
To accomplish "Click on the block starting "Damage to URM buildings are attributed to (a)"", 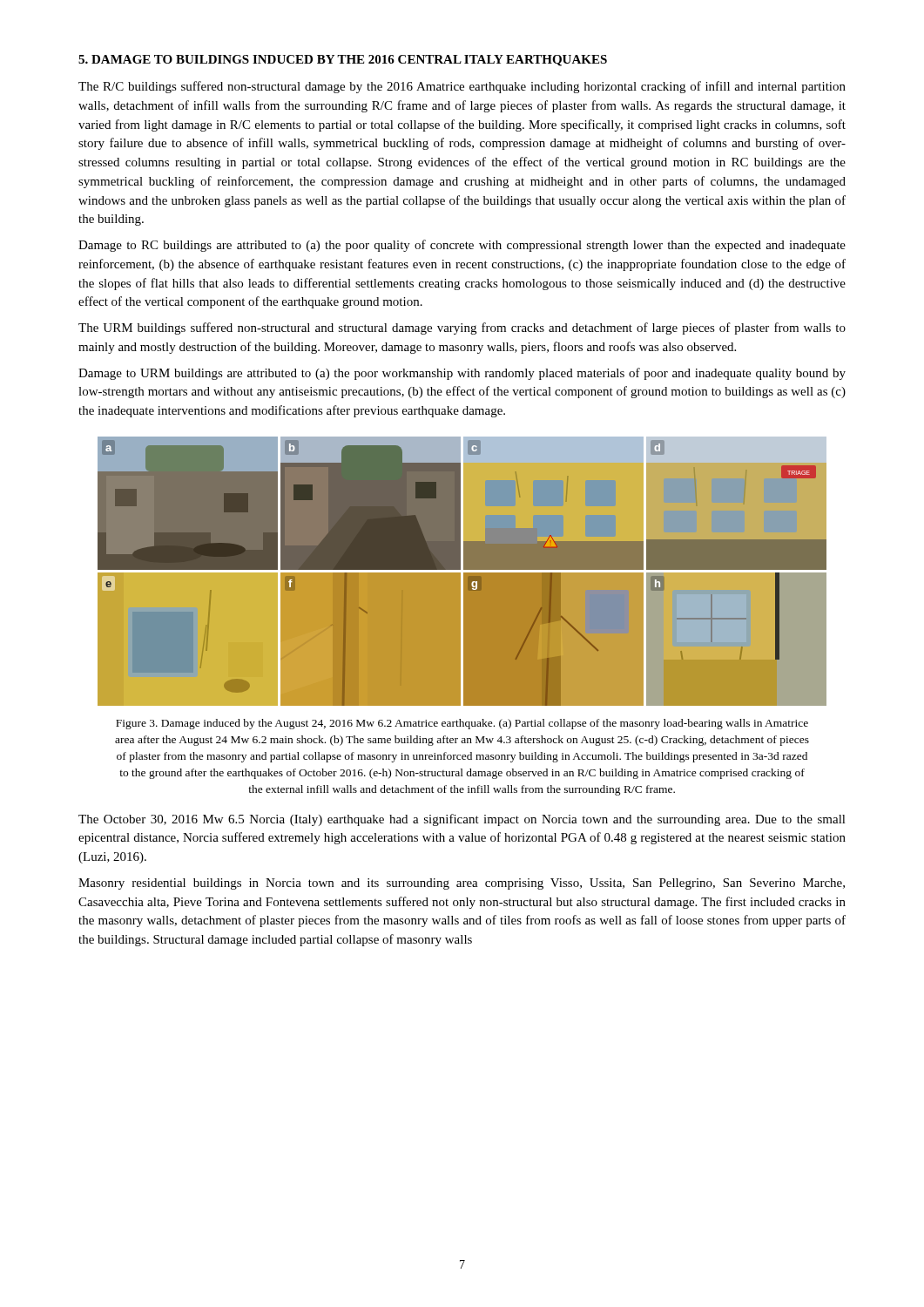I will pos(462,391).
